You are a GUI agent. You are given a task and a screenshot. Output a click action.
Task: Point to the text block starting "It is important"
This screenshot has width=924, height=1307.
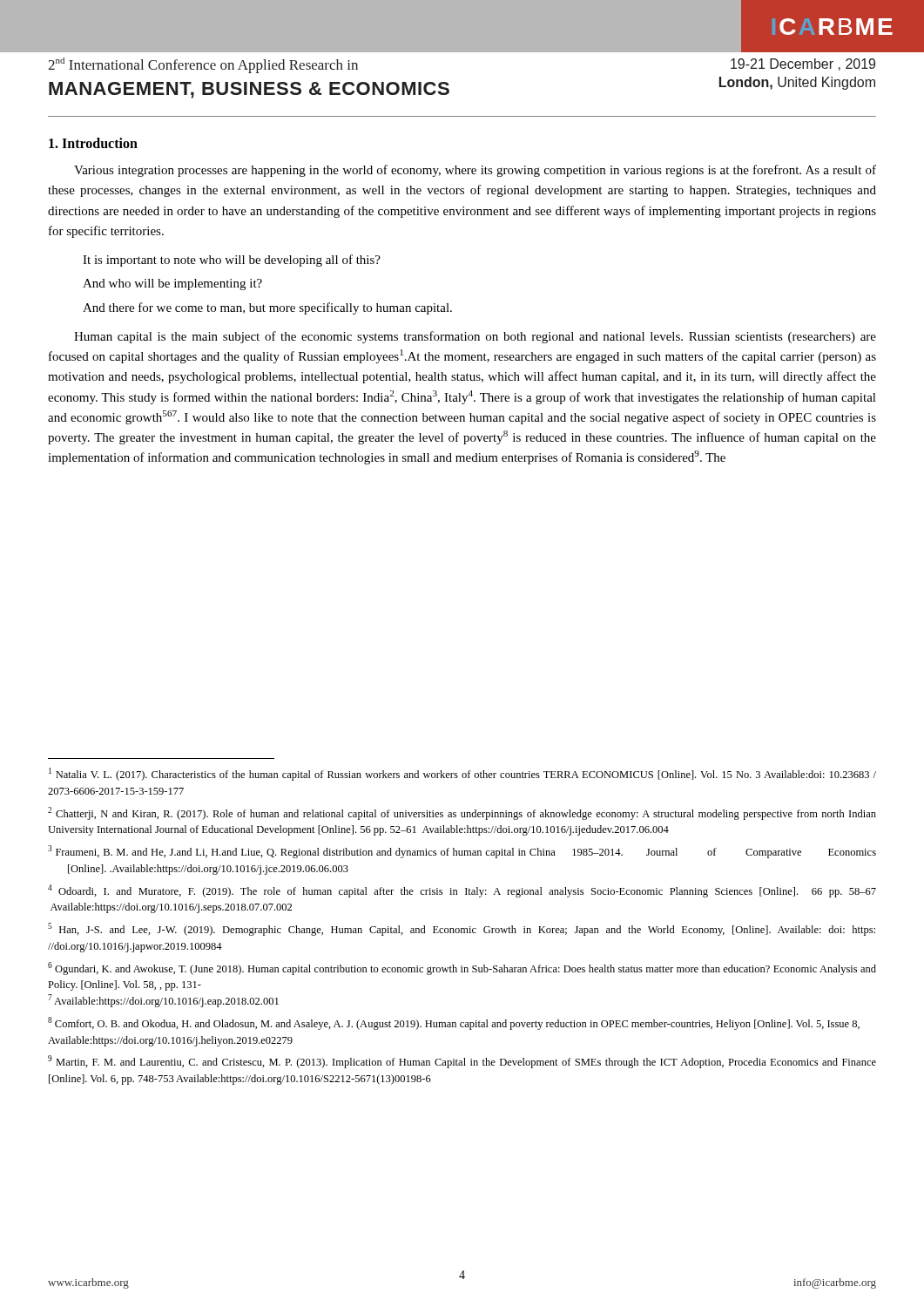click(232, 260)
